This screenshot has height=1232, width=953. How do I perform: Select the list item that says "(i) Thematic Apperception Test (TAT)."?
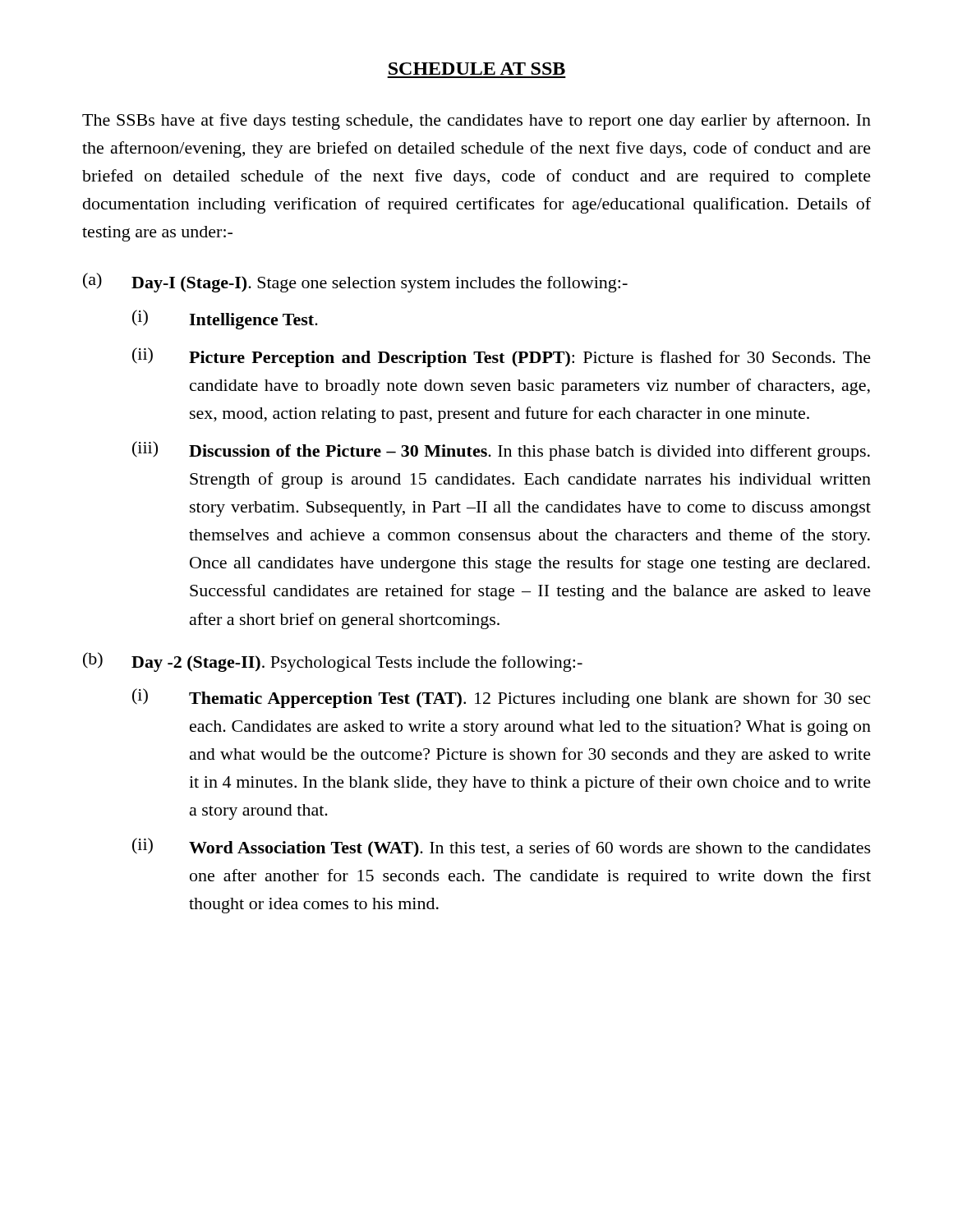click(x=501, y=754)
